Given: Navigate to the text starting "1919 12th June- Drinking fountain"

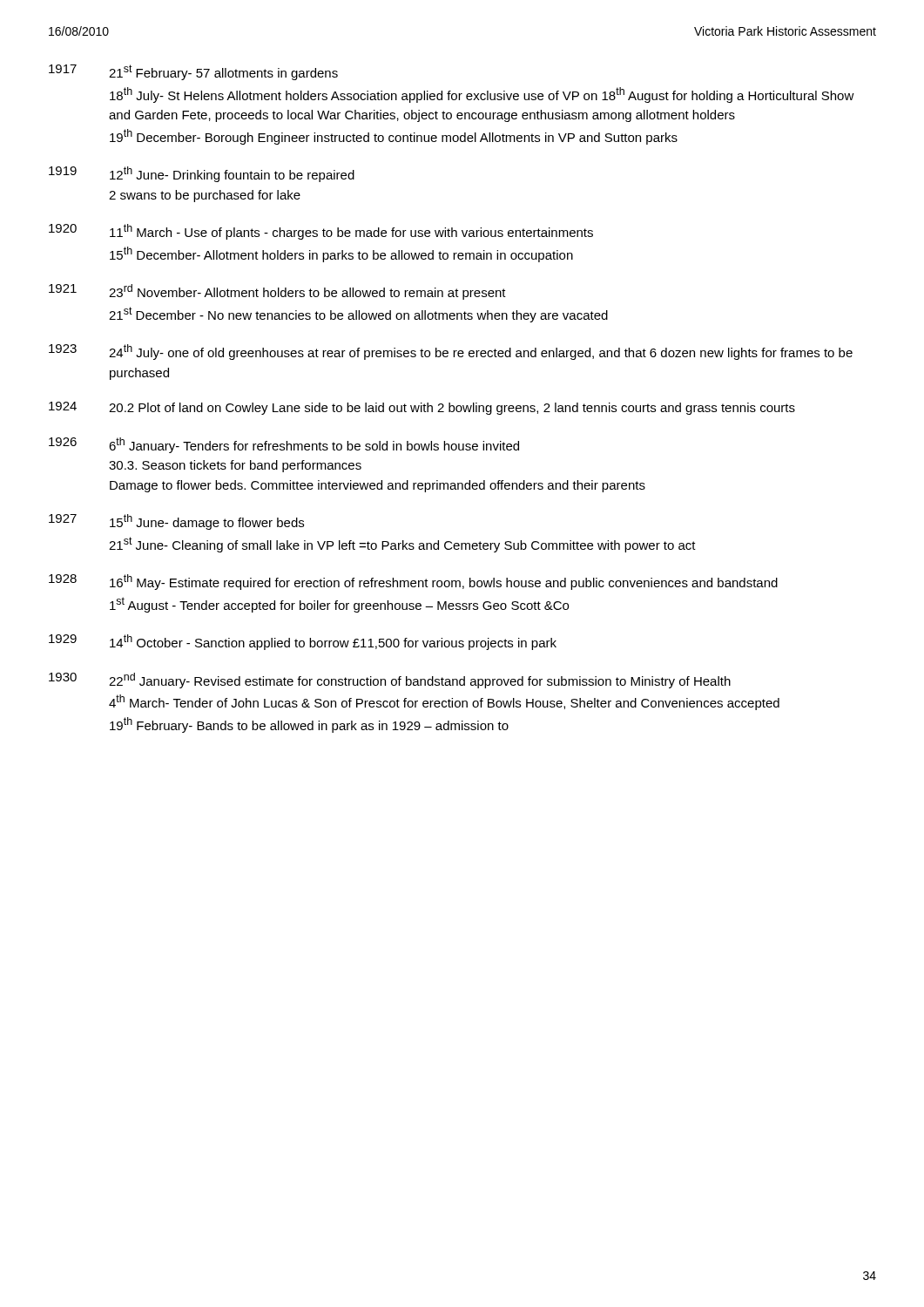Looking at the screenshot, I should pos(202,174).
